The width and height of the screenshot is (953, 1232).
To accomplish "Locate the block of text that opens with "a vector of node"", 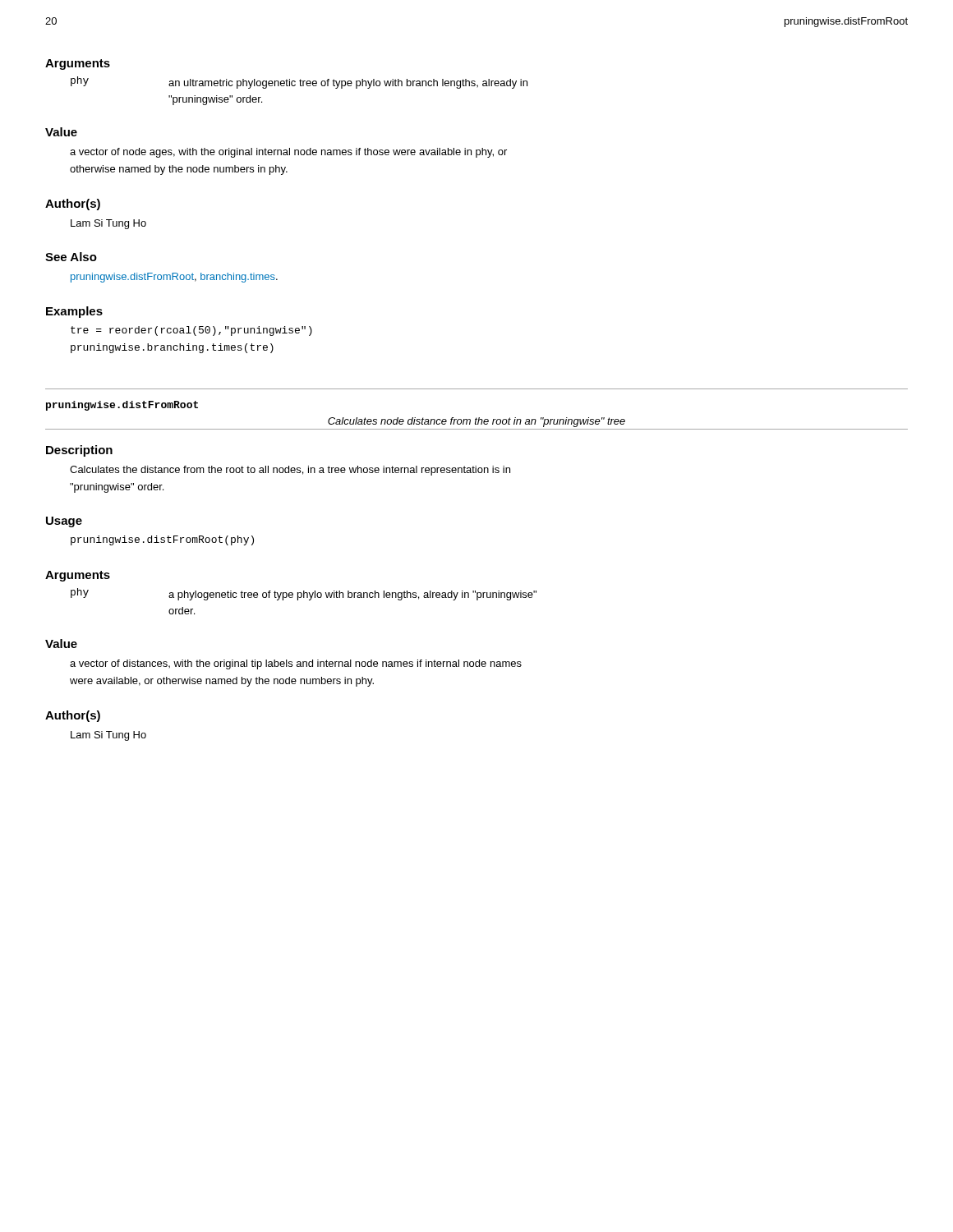I will (289, 160).
